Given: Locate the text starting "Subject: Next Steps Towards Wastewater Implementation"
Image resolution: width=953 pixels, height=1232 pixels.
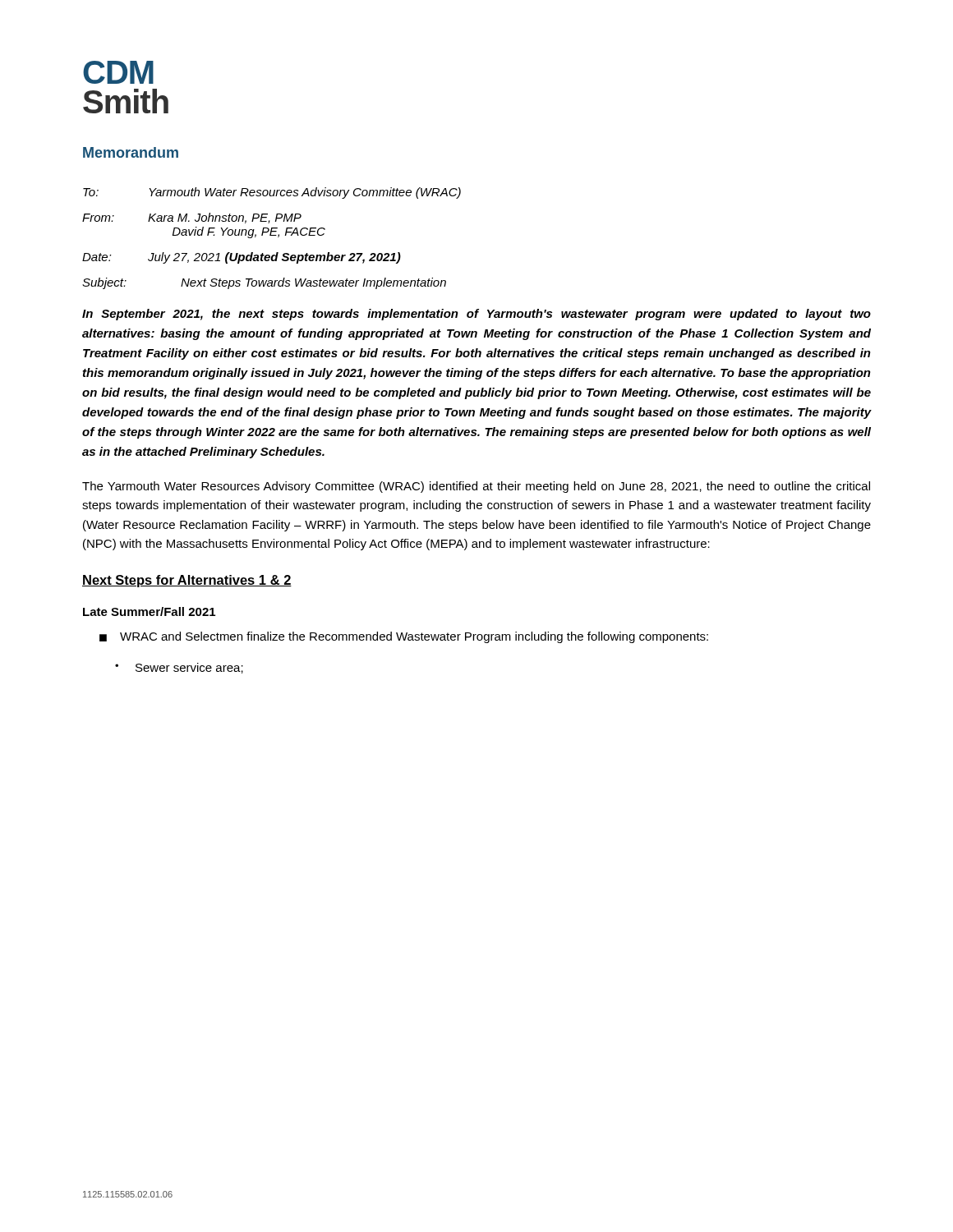Looking at the screenshot, I should [264, 282].
